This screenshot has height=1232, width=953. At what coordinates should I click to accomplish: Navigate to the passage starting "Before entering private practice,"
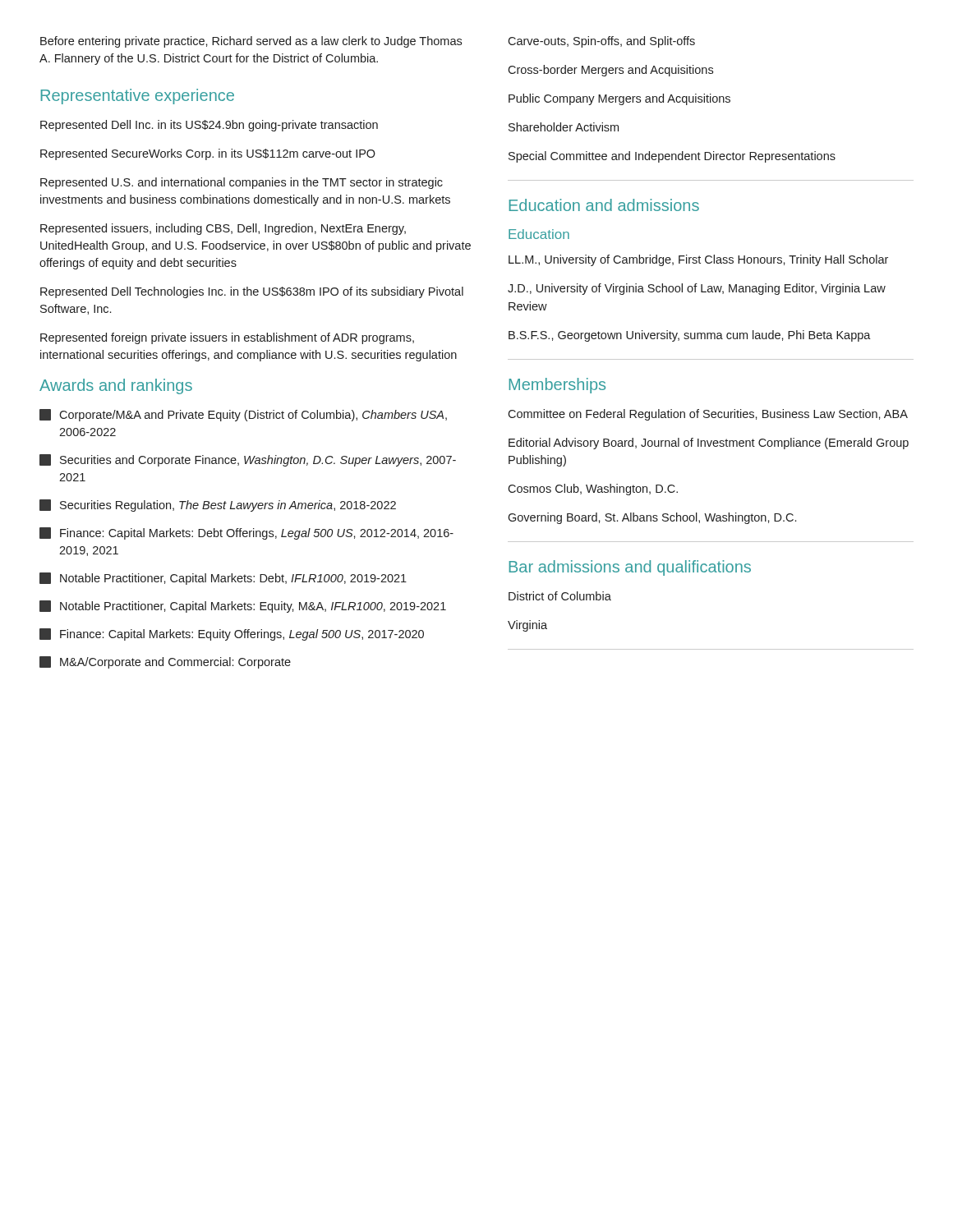tap(257, 50)
